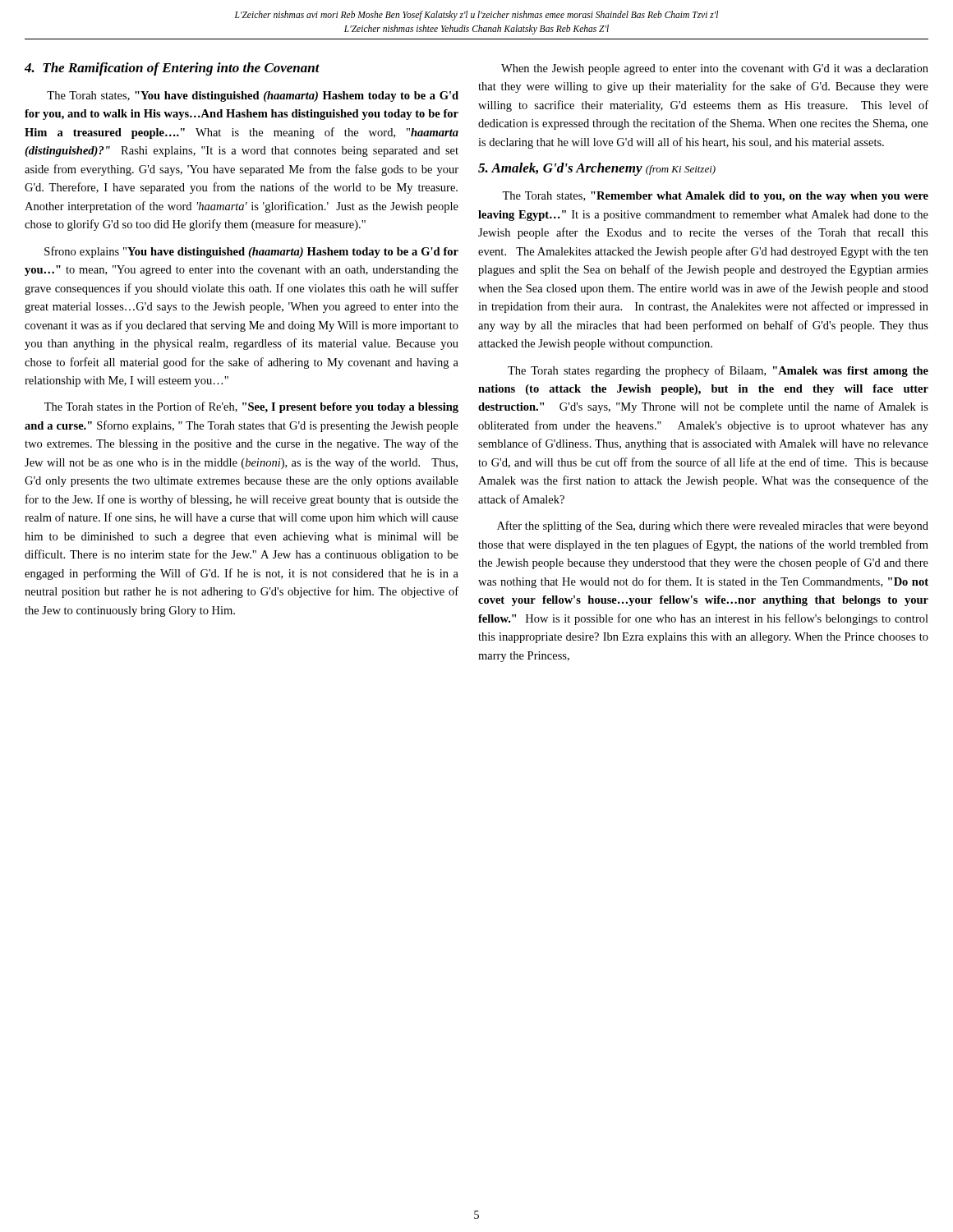This screenshot has width=953, height=1232.
Task: Find the block starting "The Torah states, "Remember what Amalek did"
Action: [703, 270]
